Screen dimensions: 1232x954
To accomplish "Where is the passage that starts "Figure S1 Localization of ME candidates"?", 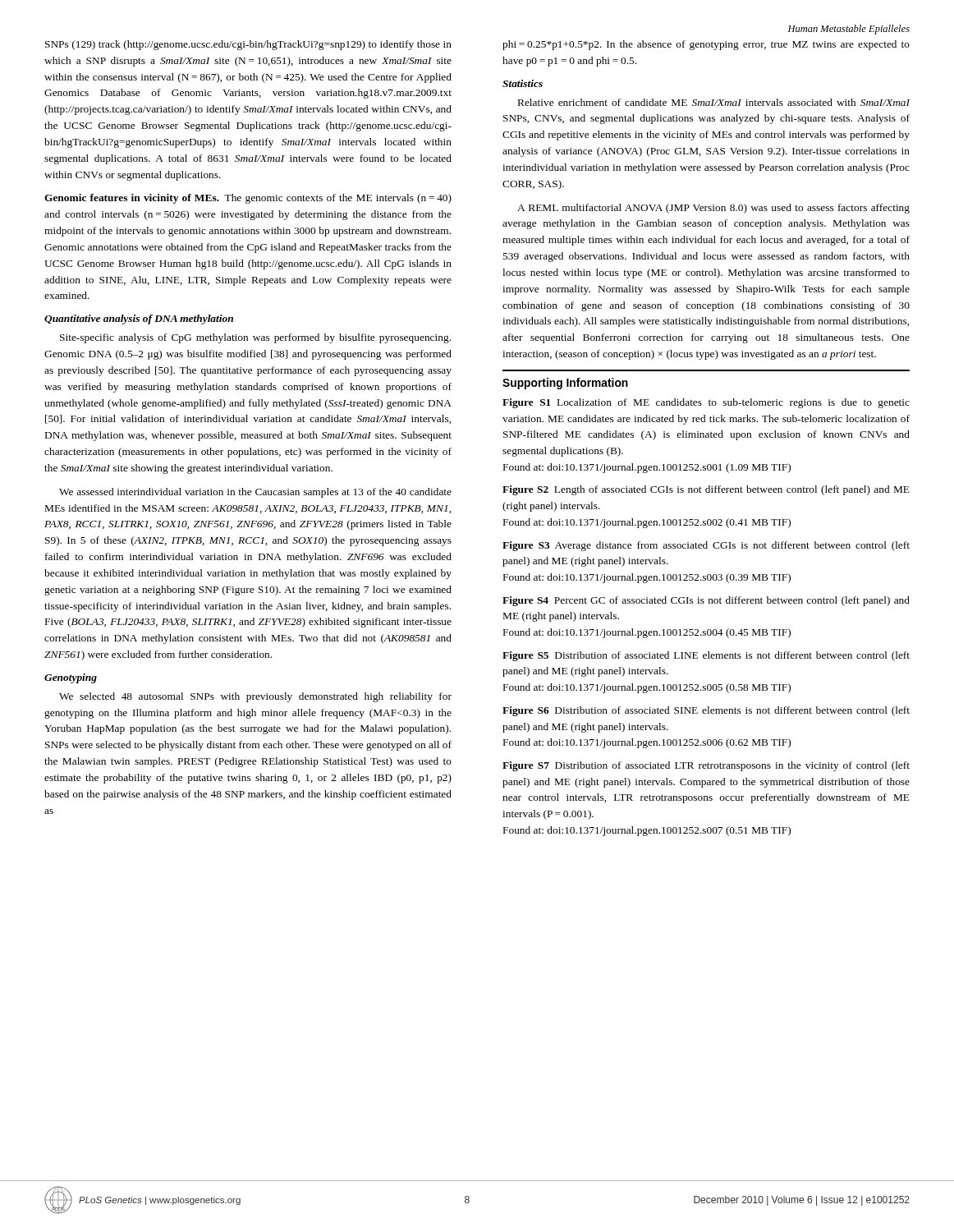I will [x=706, y=434].
